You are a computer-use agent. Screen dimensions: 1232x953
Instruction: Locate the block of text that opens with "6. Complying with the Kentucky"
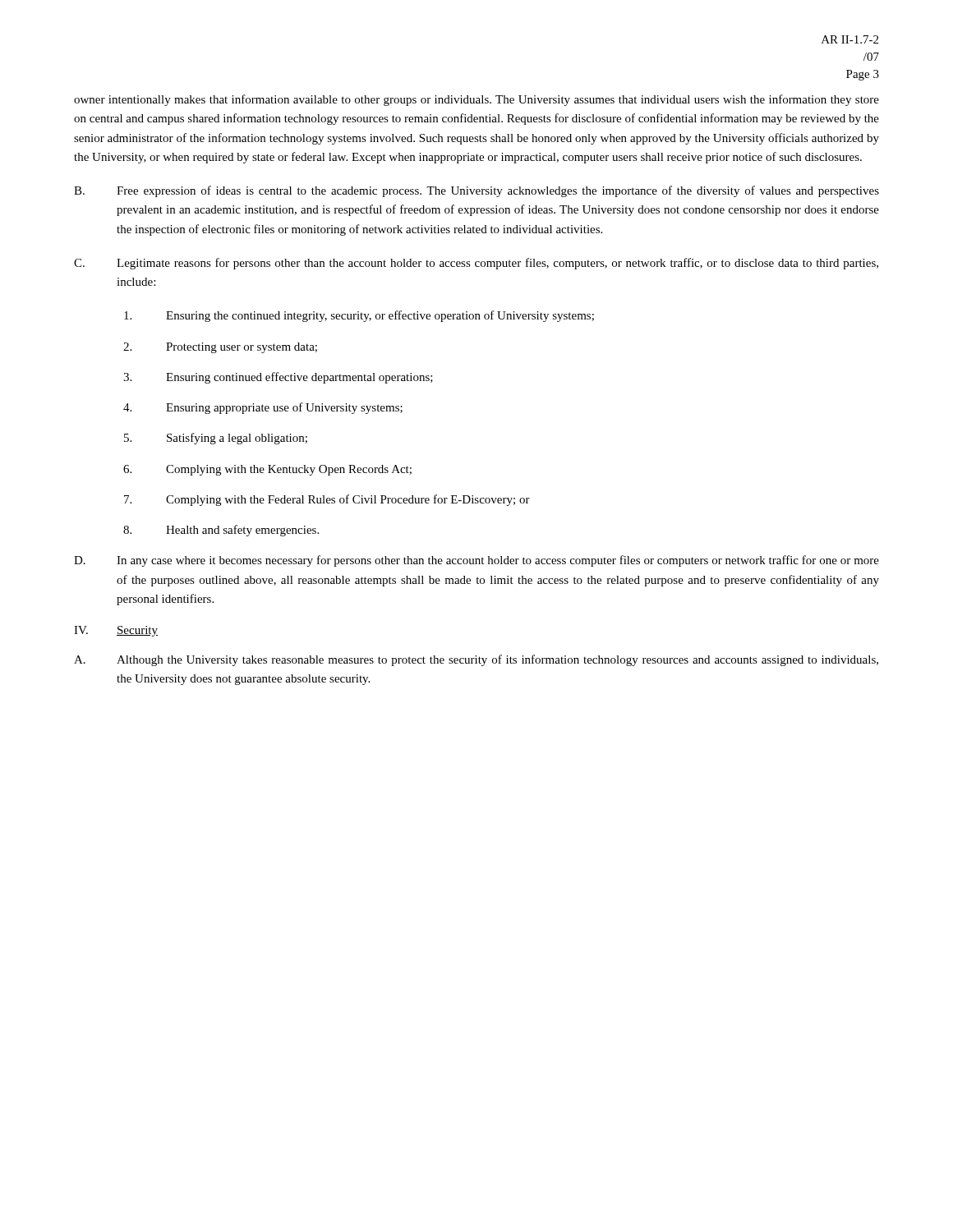point(267,470)
